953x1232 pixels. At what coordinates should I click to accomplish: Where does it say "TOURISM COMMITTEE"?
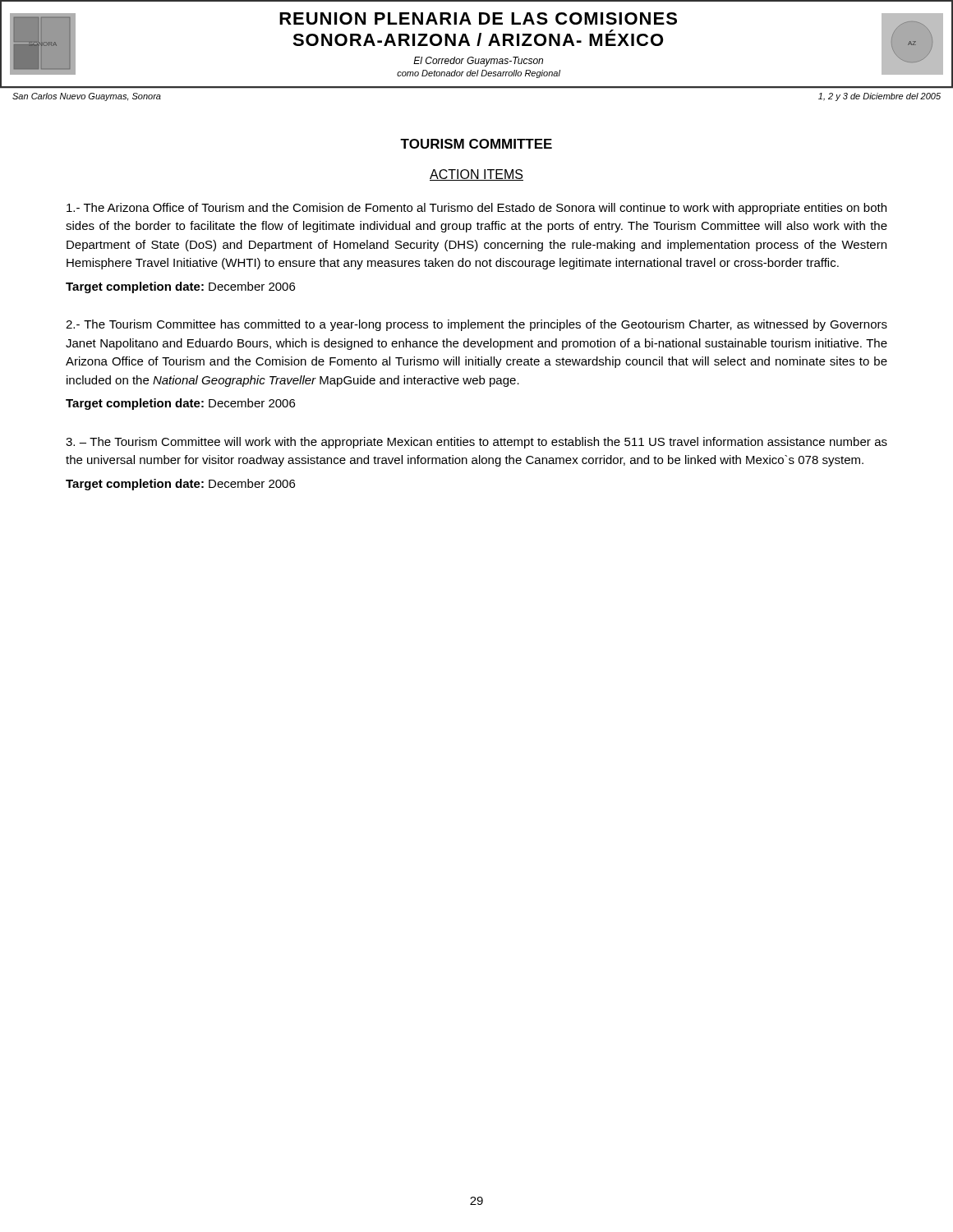point(476,144)
